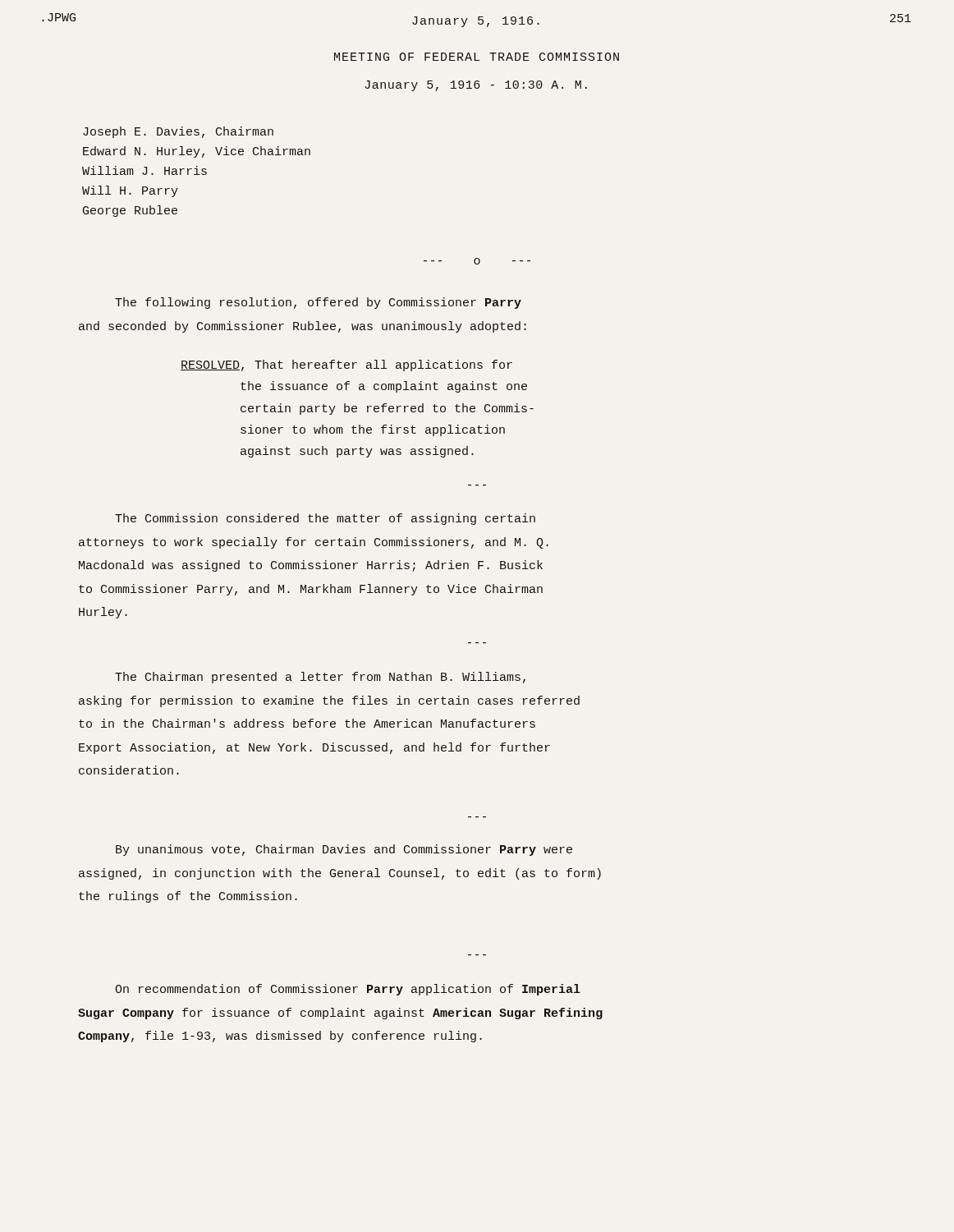Click on the region starting "The following resolution, offered by Commissioner Parry and"
The width and height of the screenshot is (954, 1232).
click(x=303, y=315)
